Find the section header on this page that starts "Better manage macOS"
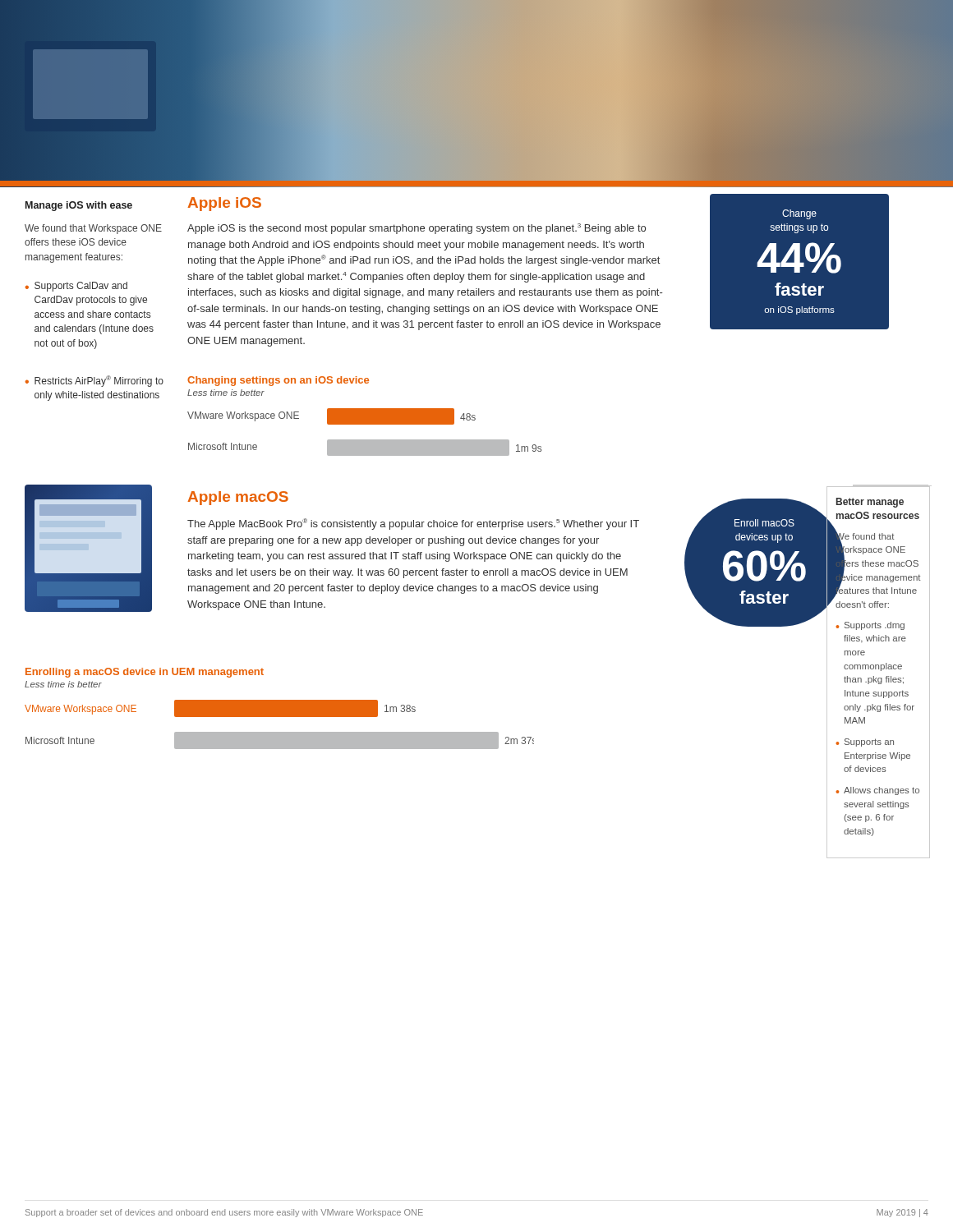 pos(877,509)
